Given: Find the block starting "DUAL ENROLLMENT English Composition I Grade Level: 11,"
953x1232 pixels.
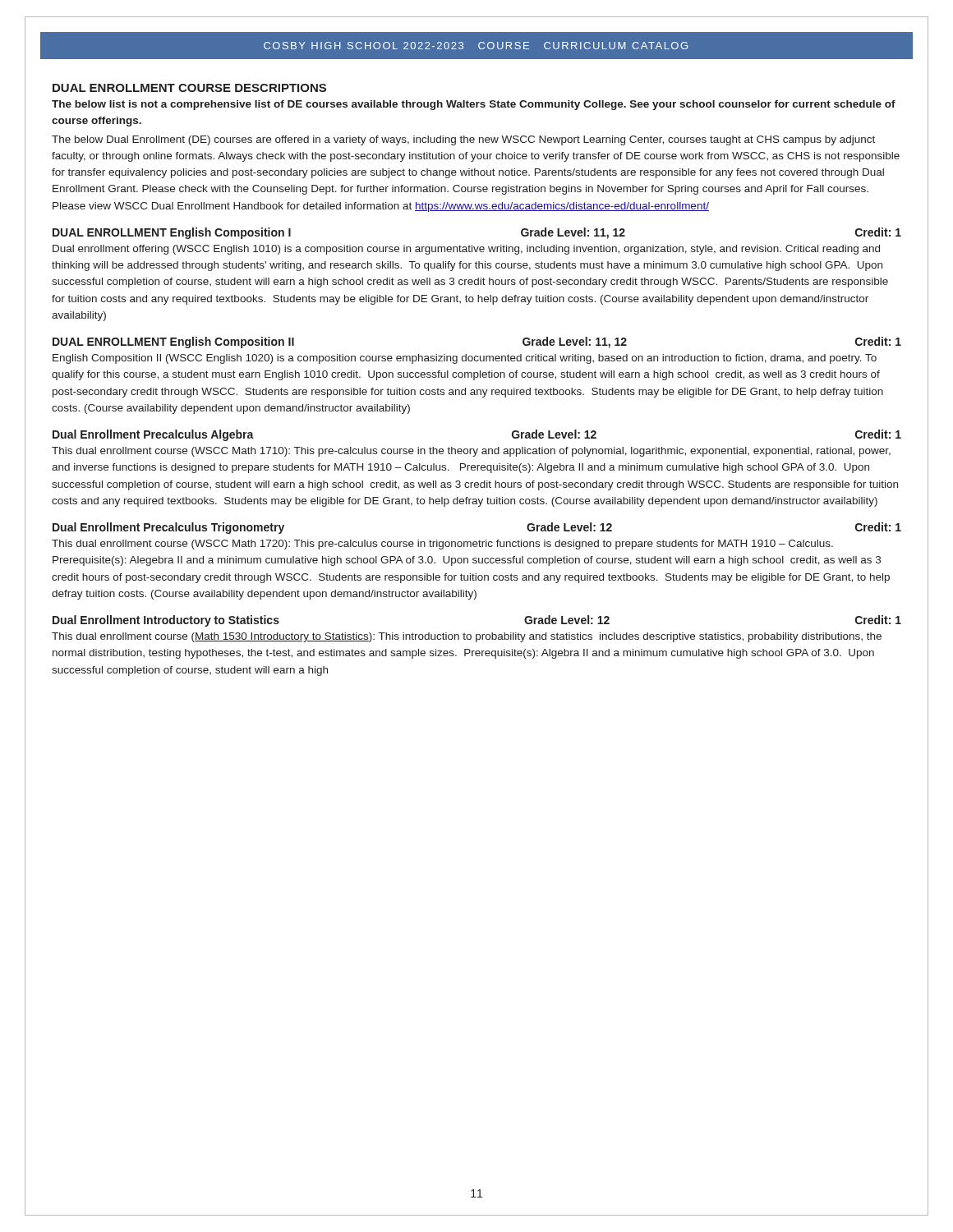Looking at the screenshot, I should [174, 233].
